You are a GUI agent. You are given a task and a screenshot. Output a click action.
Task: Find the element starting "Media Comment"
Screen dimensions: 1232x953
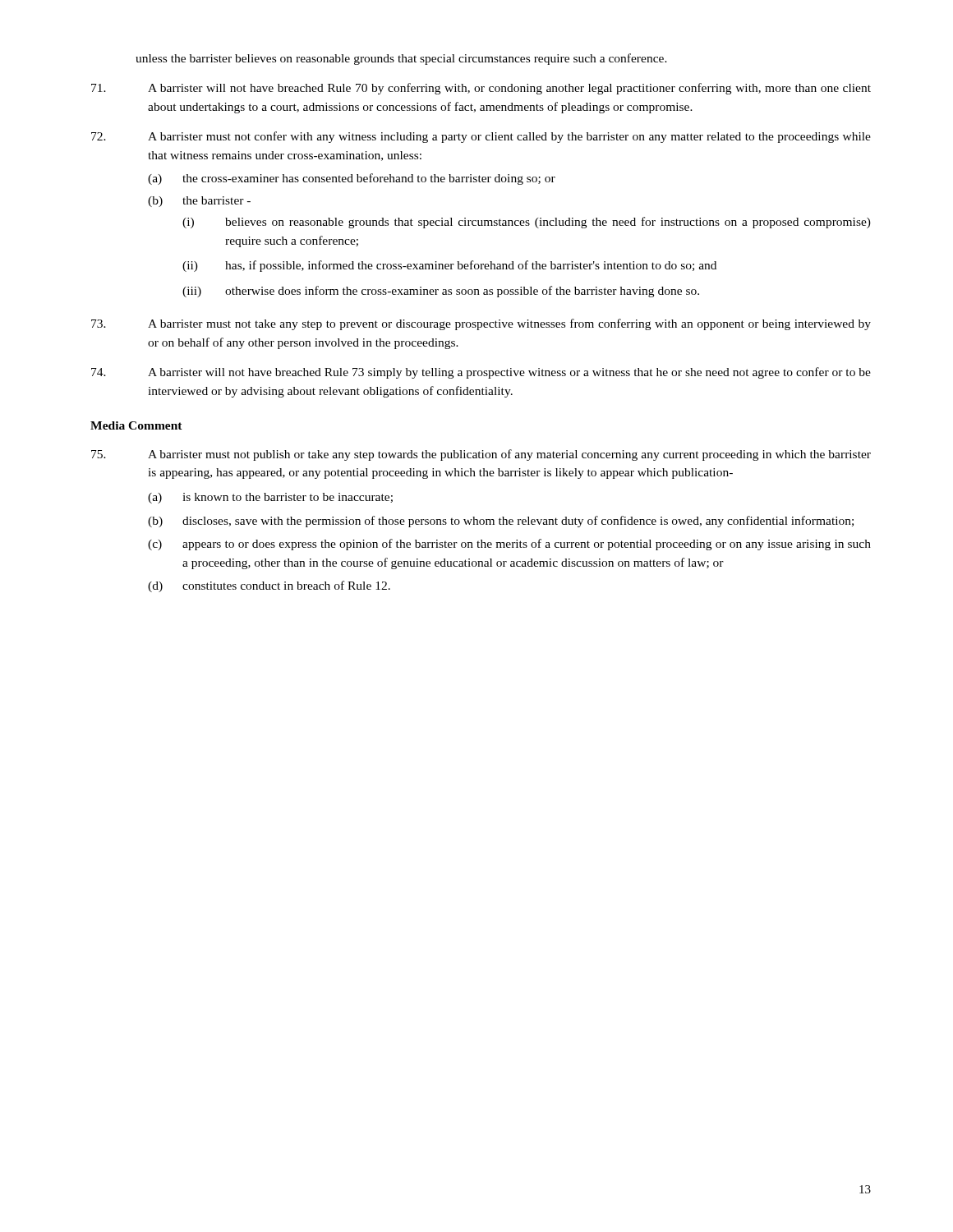click(x=136, y=425)
